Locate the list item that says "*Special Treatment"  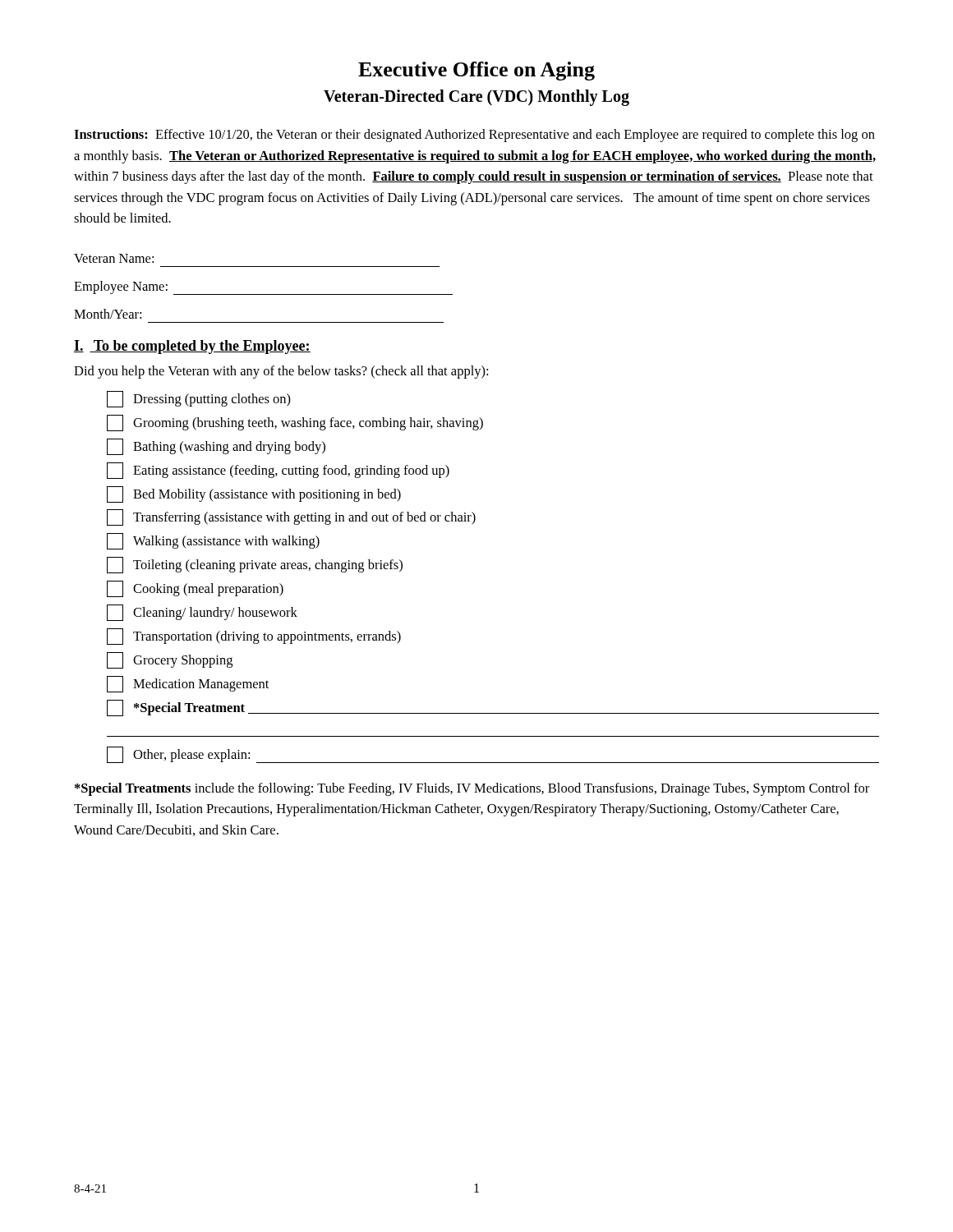(493, 708)
